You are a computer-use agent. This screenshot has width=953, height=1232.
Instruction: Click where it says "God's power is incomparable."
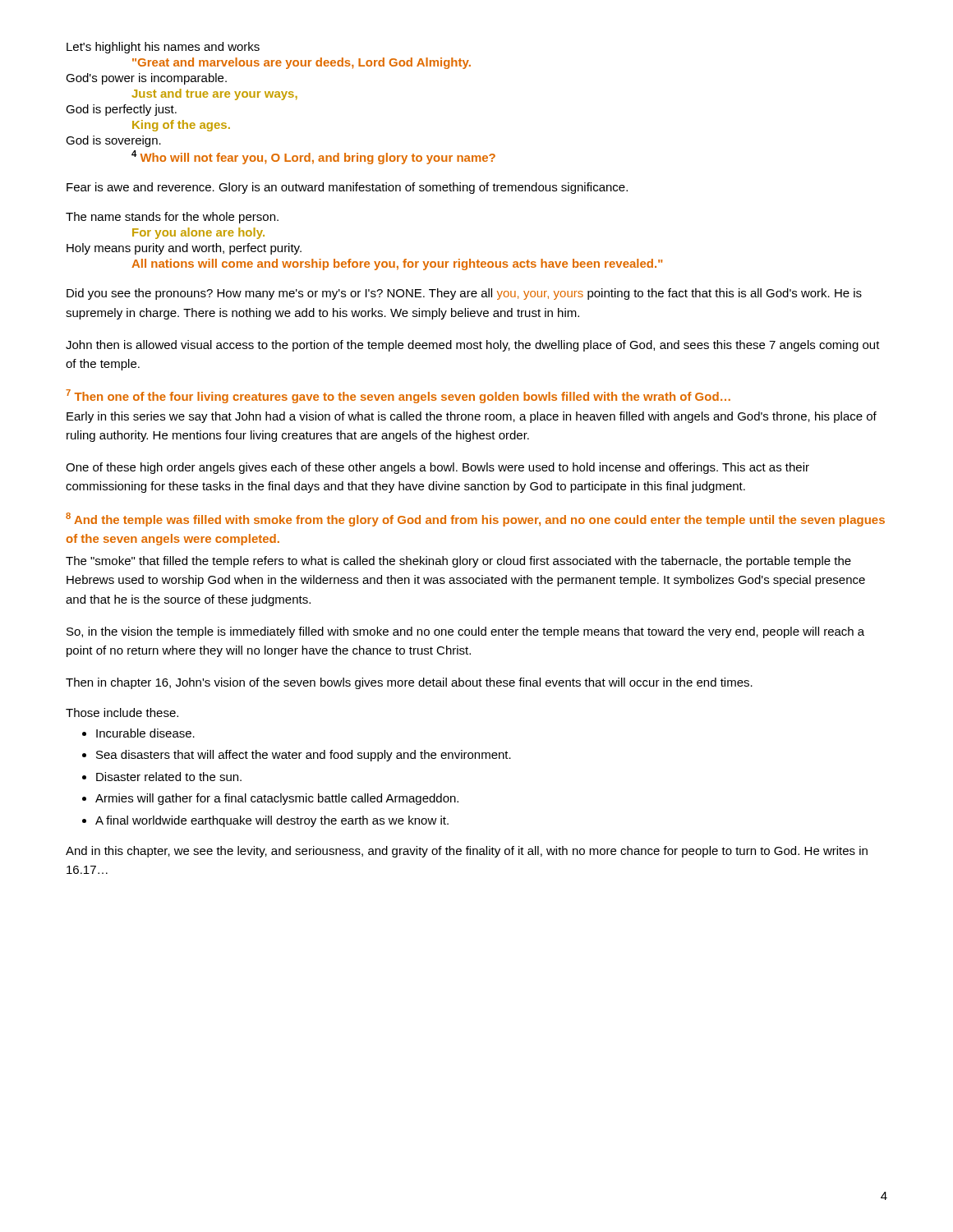(147, 78)
